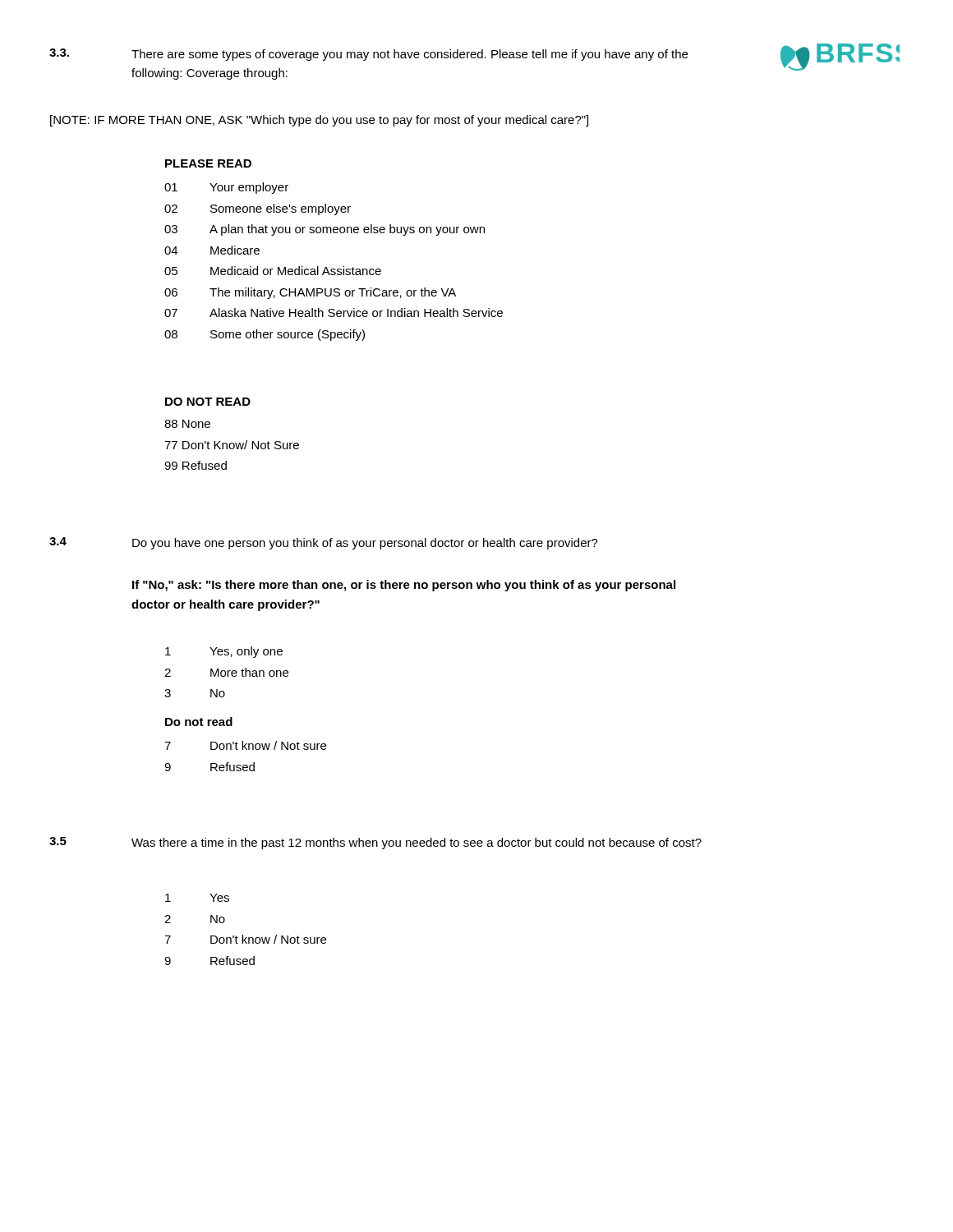
Task: Click on the passage starting "77 Don't Know/ Not Sure"
Action: (232, 444)
